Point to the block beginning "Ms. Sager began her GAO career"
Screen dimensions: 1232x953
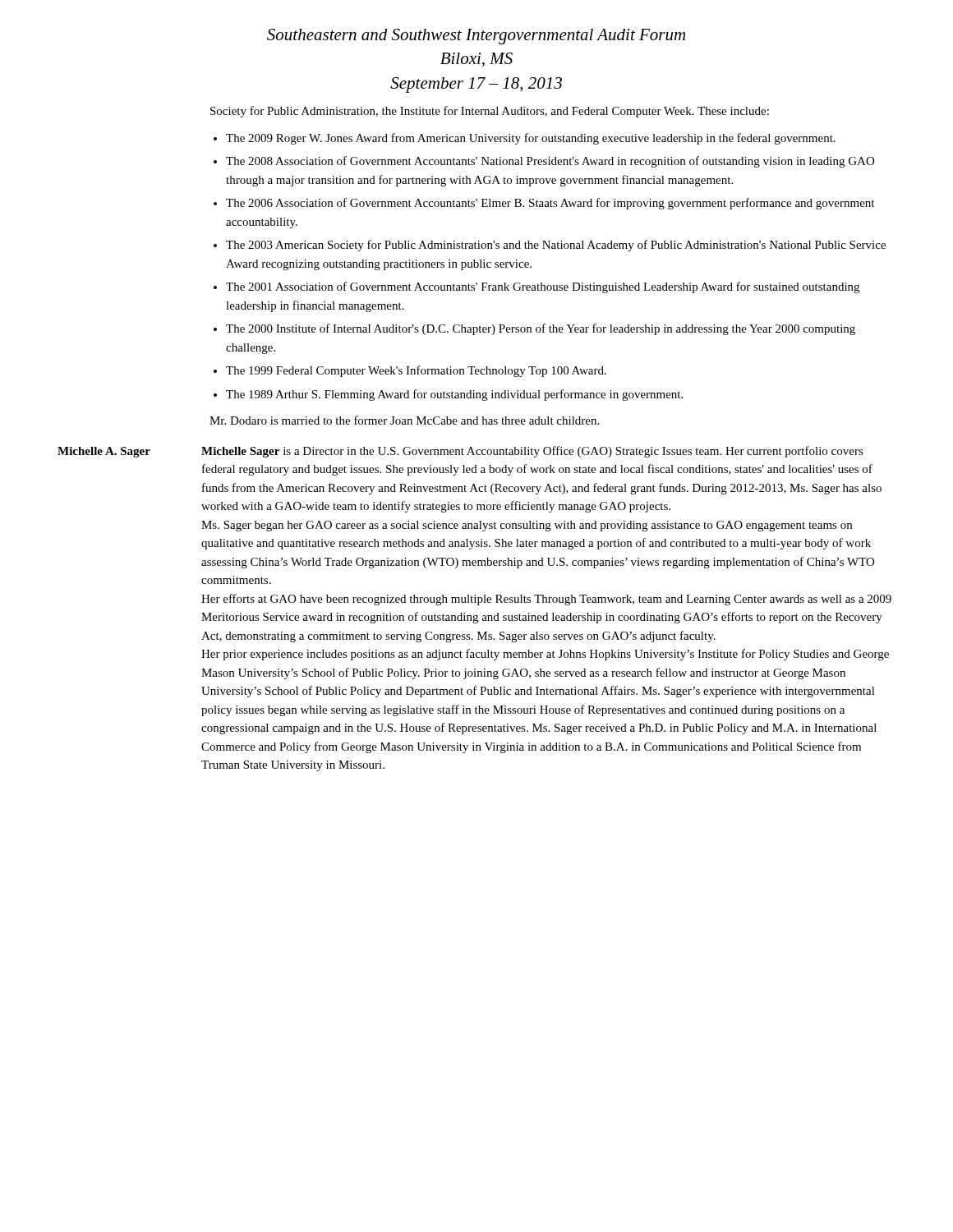click(548, 552)
